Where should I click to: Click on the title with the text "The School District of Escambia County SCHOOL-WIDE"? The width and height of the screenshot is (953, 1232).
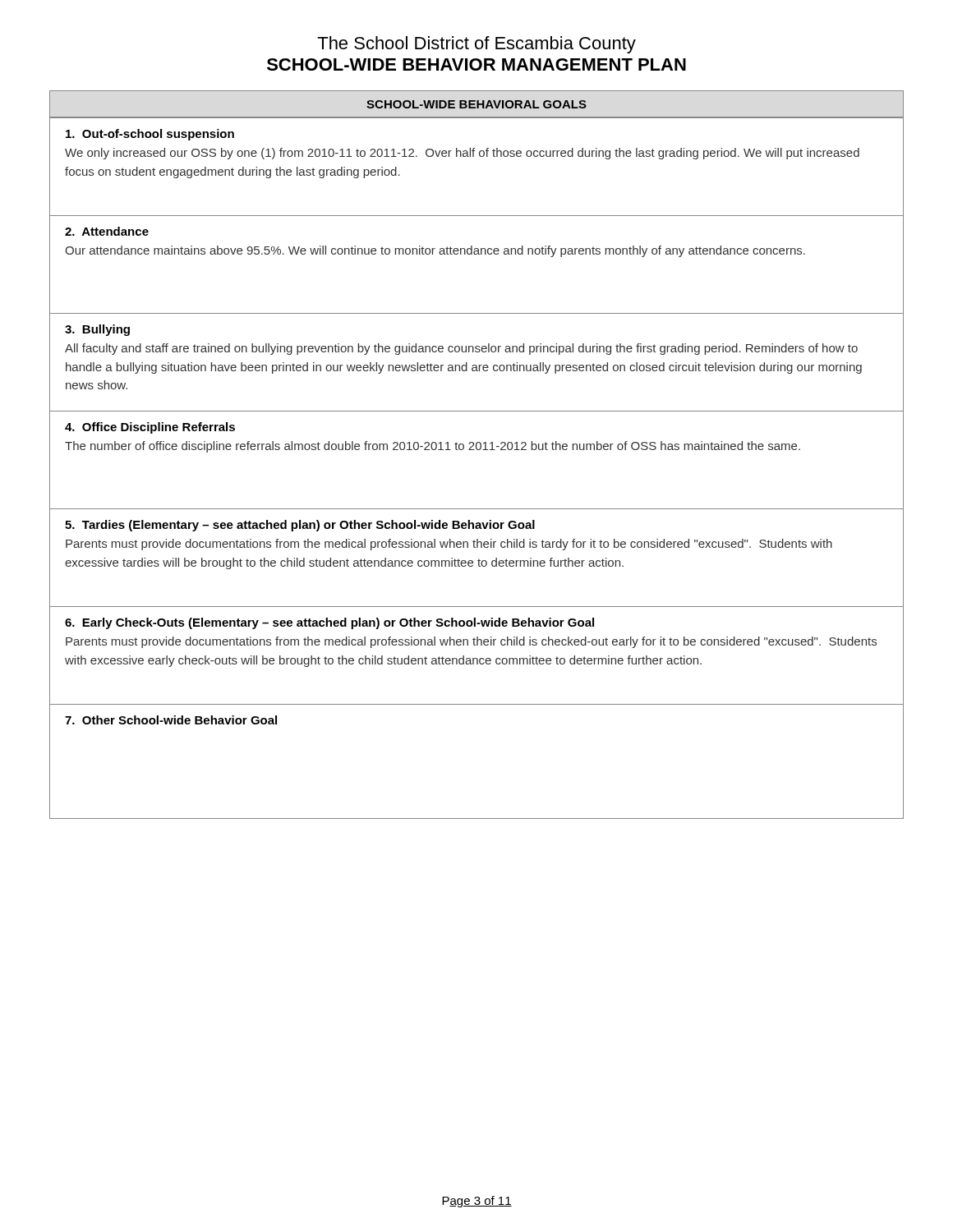pyautogui.click(x=476, y=54)
